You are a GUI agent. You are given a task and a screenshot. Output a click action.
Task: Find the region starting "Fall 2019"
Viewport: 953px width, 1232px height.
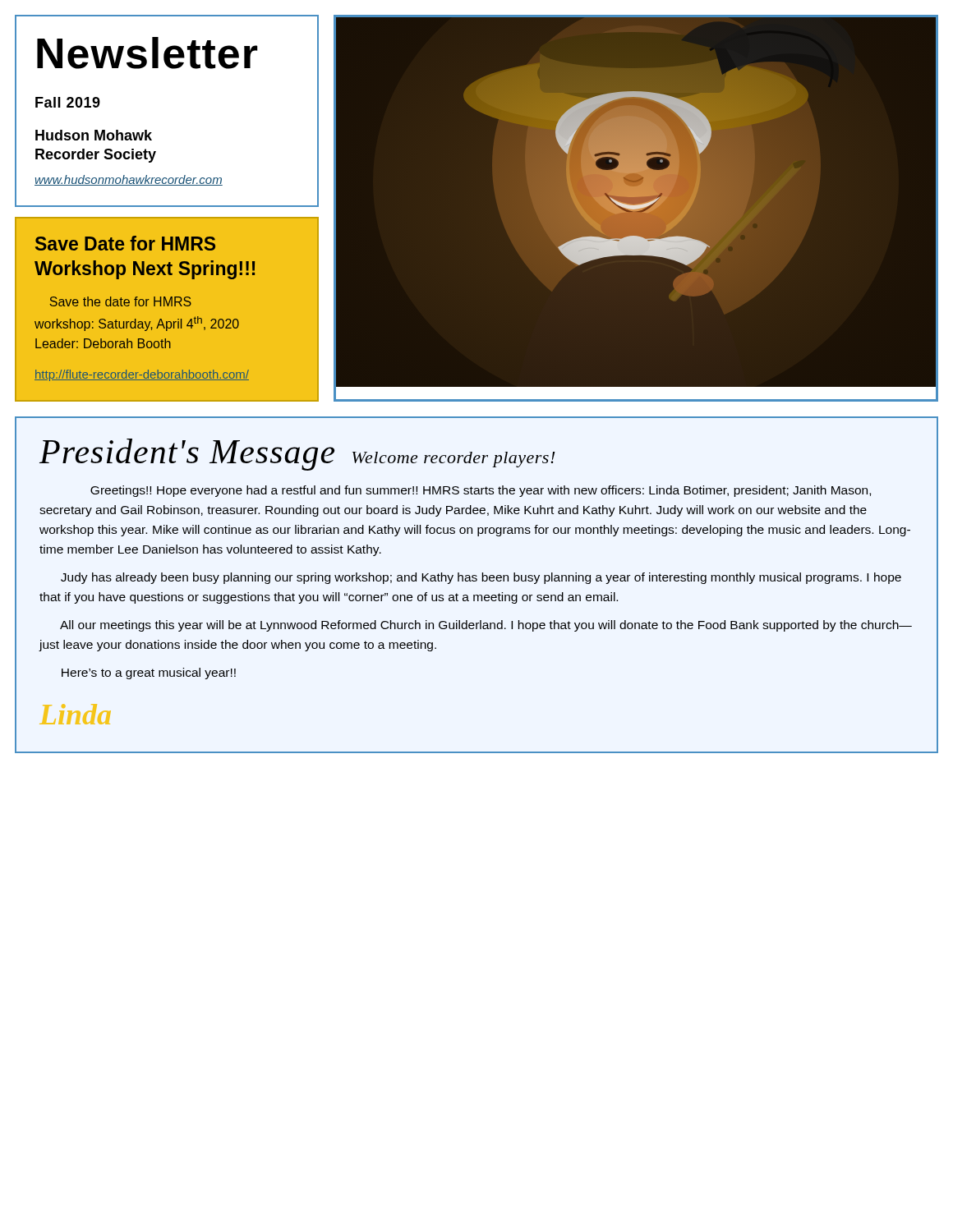68,102
